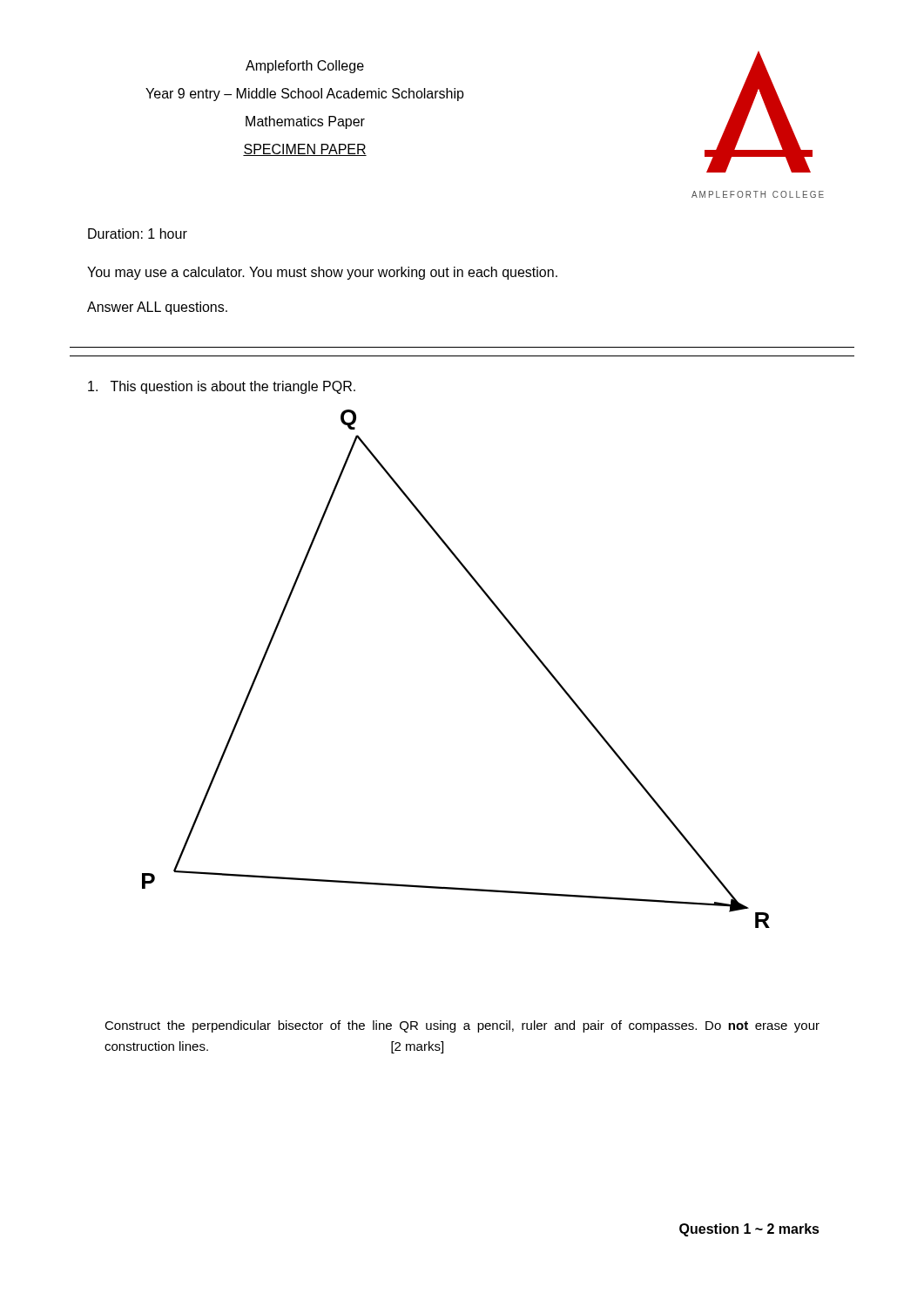This screenshot has width=924, height=1307.
Task: Locate the logo
Action: click(x=759, y=122)
